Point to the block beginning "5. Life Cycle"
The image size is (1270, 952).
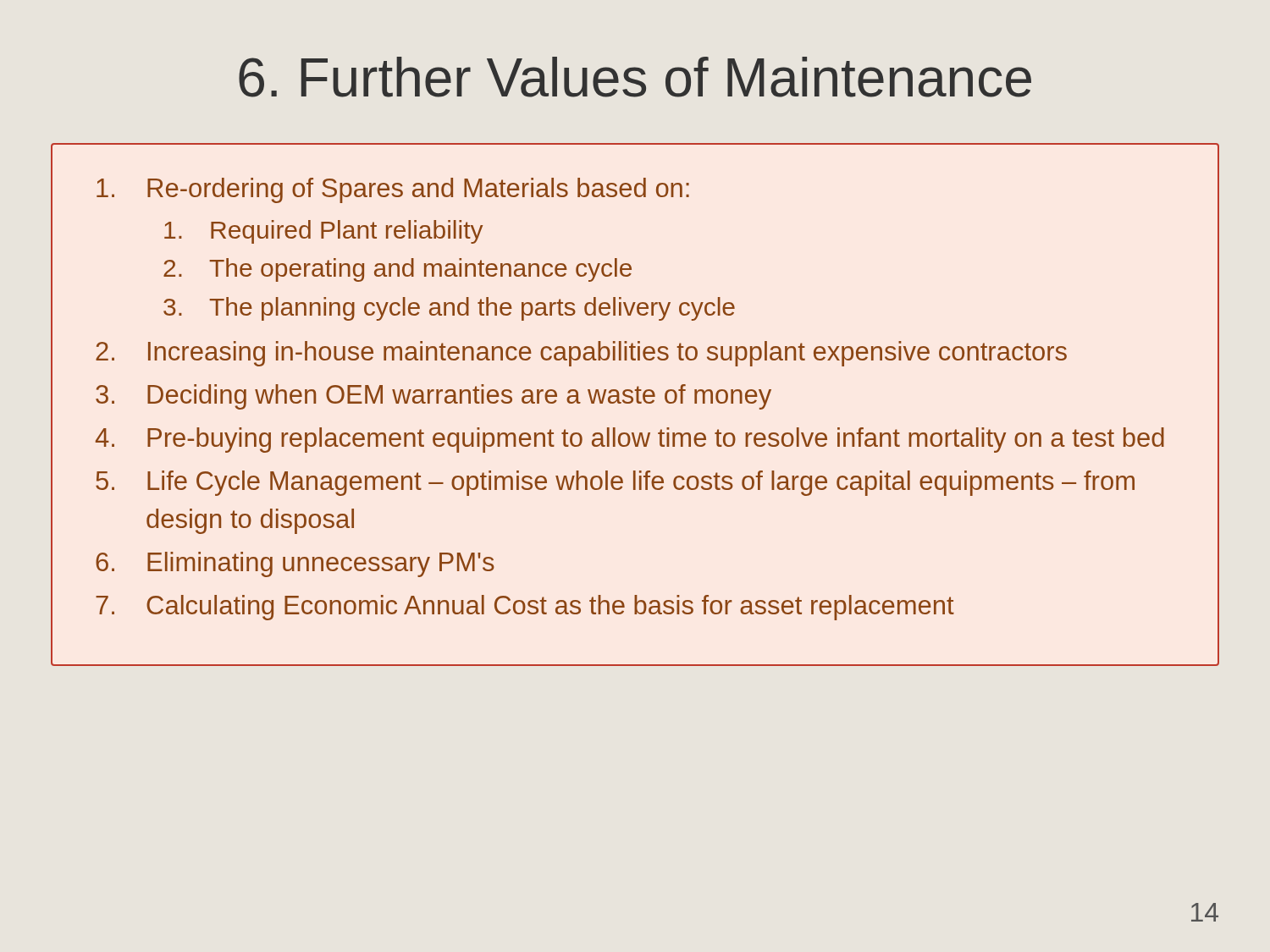click(635, 501)
